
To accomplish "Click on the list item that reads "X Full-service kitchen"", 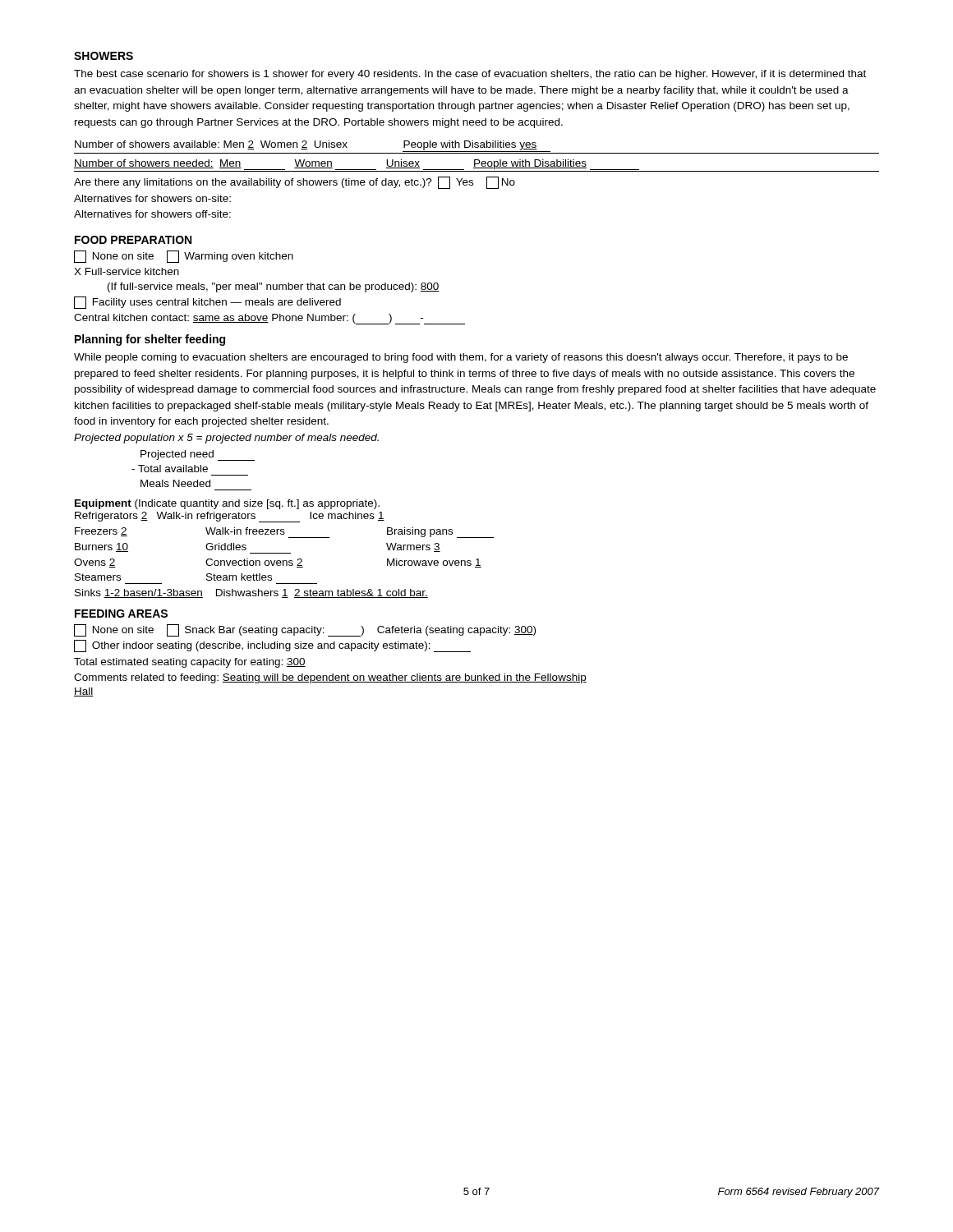I will [127, 272].
